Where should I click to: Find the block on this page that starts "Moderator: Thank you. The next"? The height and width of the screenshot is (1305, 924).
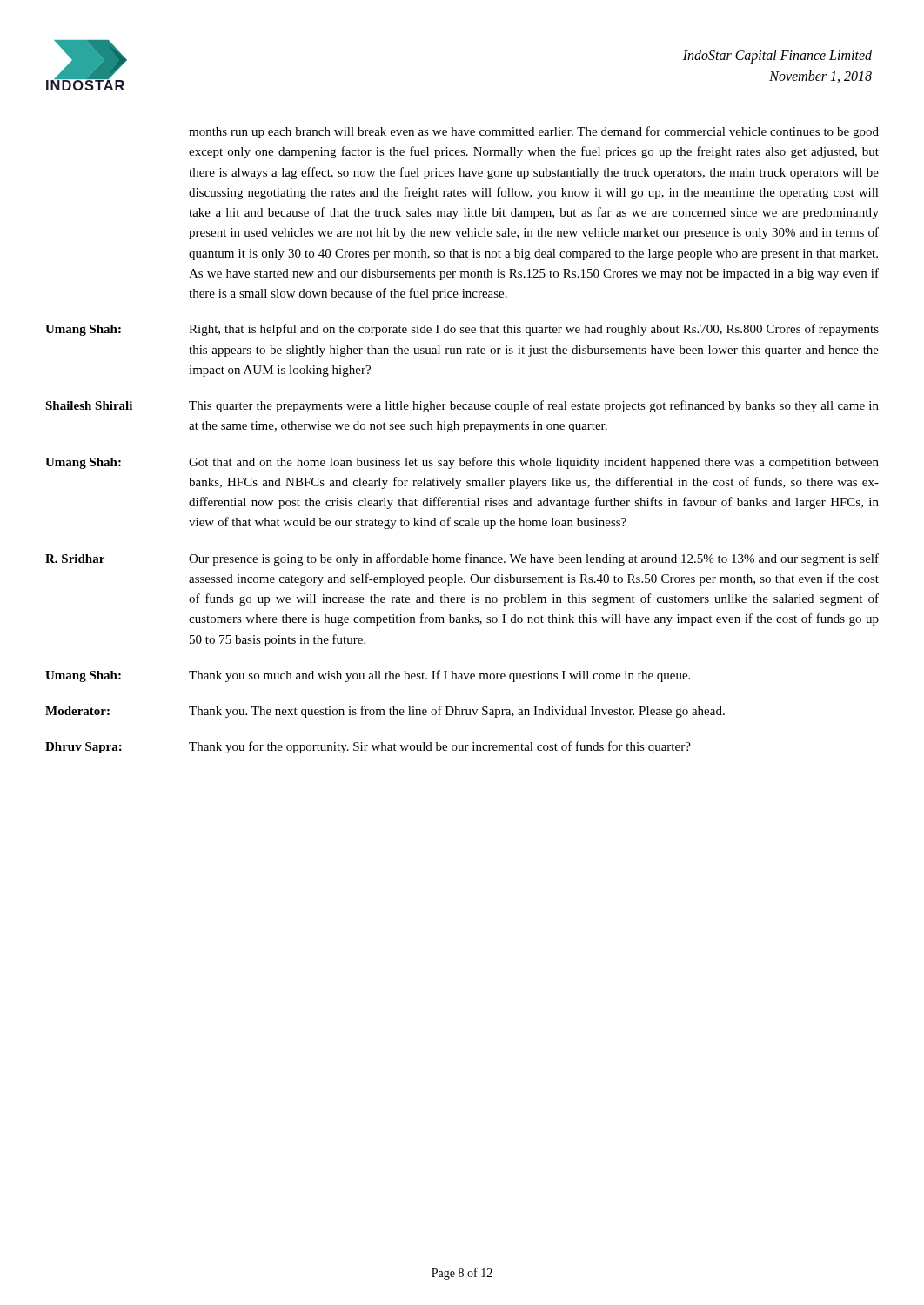tap(462, 711)
